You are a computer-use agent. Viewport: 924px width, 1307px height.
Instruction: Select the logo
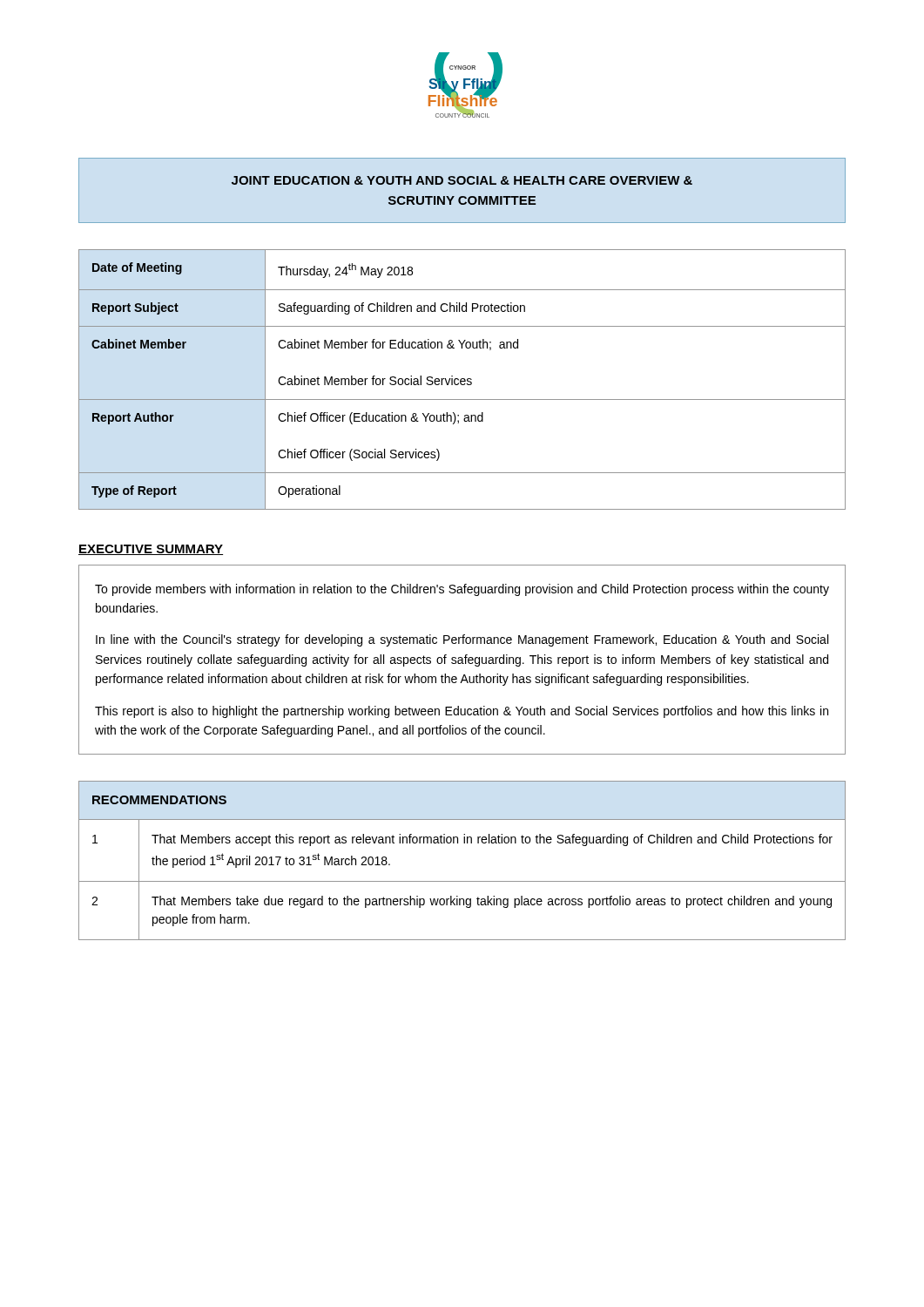pyautogui.click(x=462, y=93)
